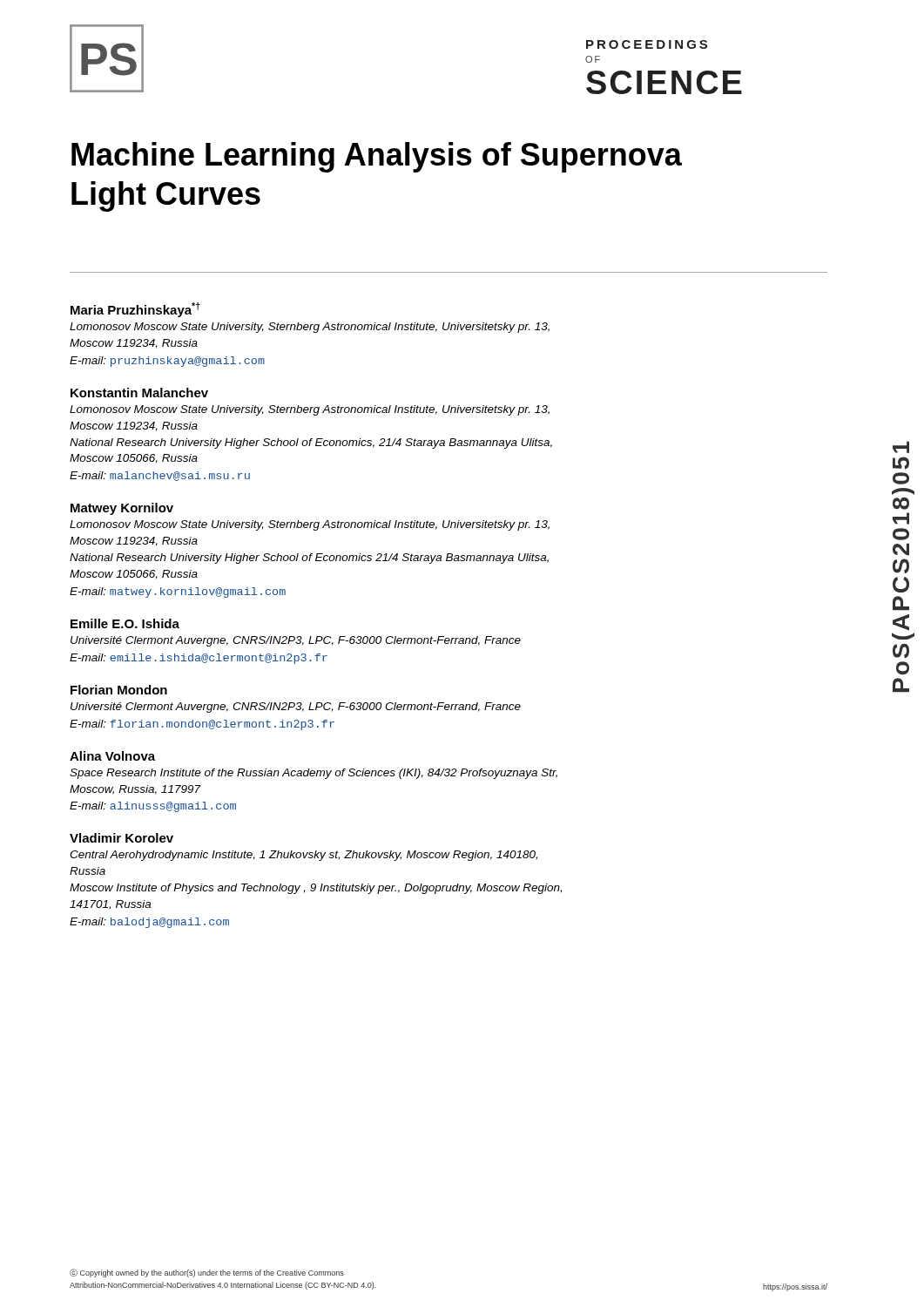924x1307 pixels.
Task: Locate the text block with the text "Emille E.O. Ishida Université Clermont Auvergne, CNRS/IN2P3, LPC,"
Action: (x=435, y=640)
